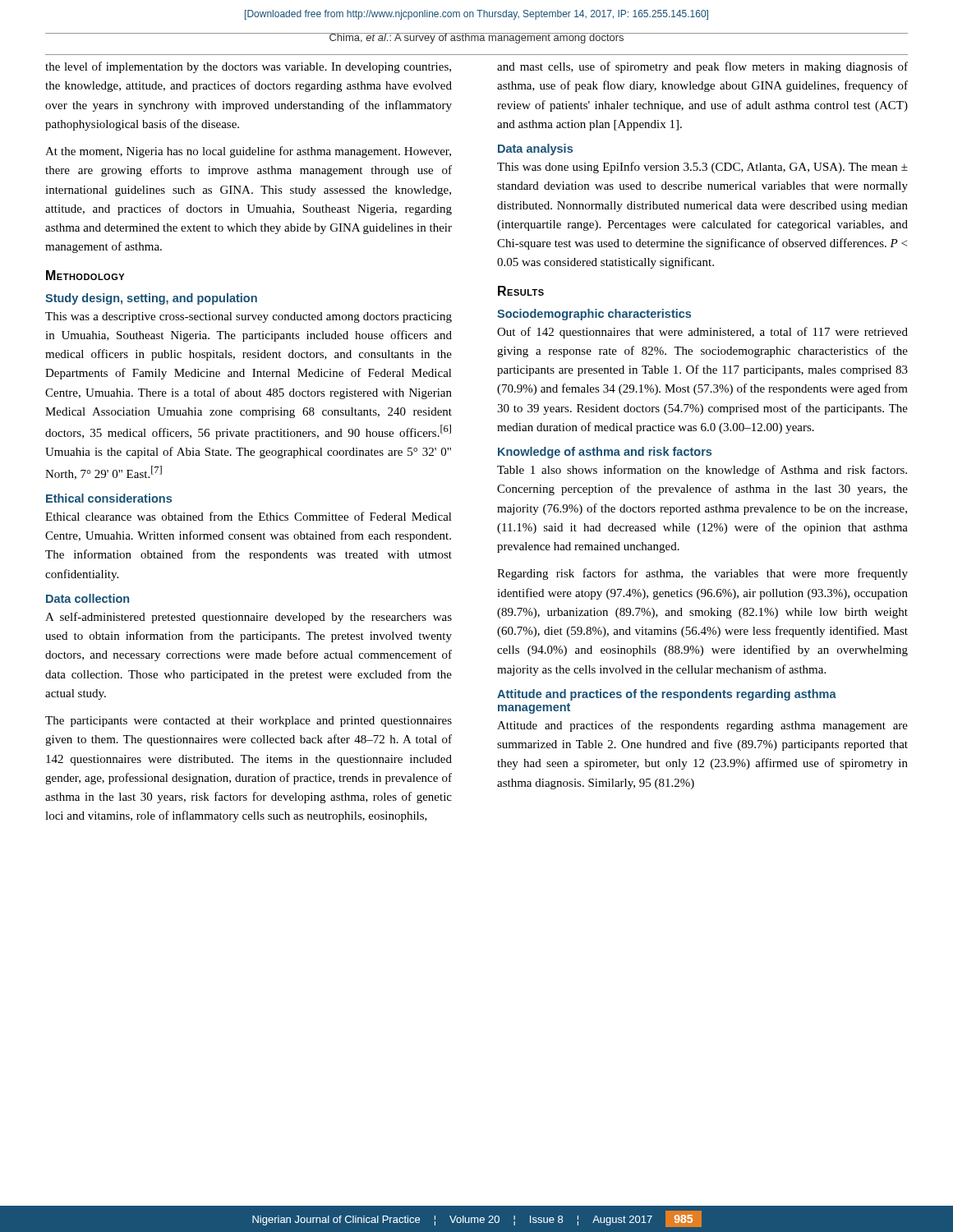
Task: Find the passage starting "the level of implementation by the"
Action: (248, 95)
